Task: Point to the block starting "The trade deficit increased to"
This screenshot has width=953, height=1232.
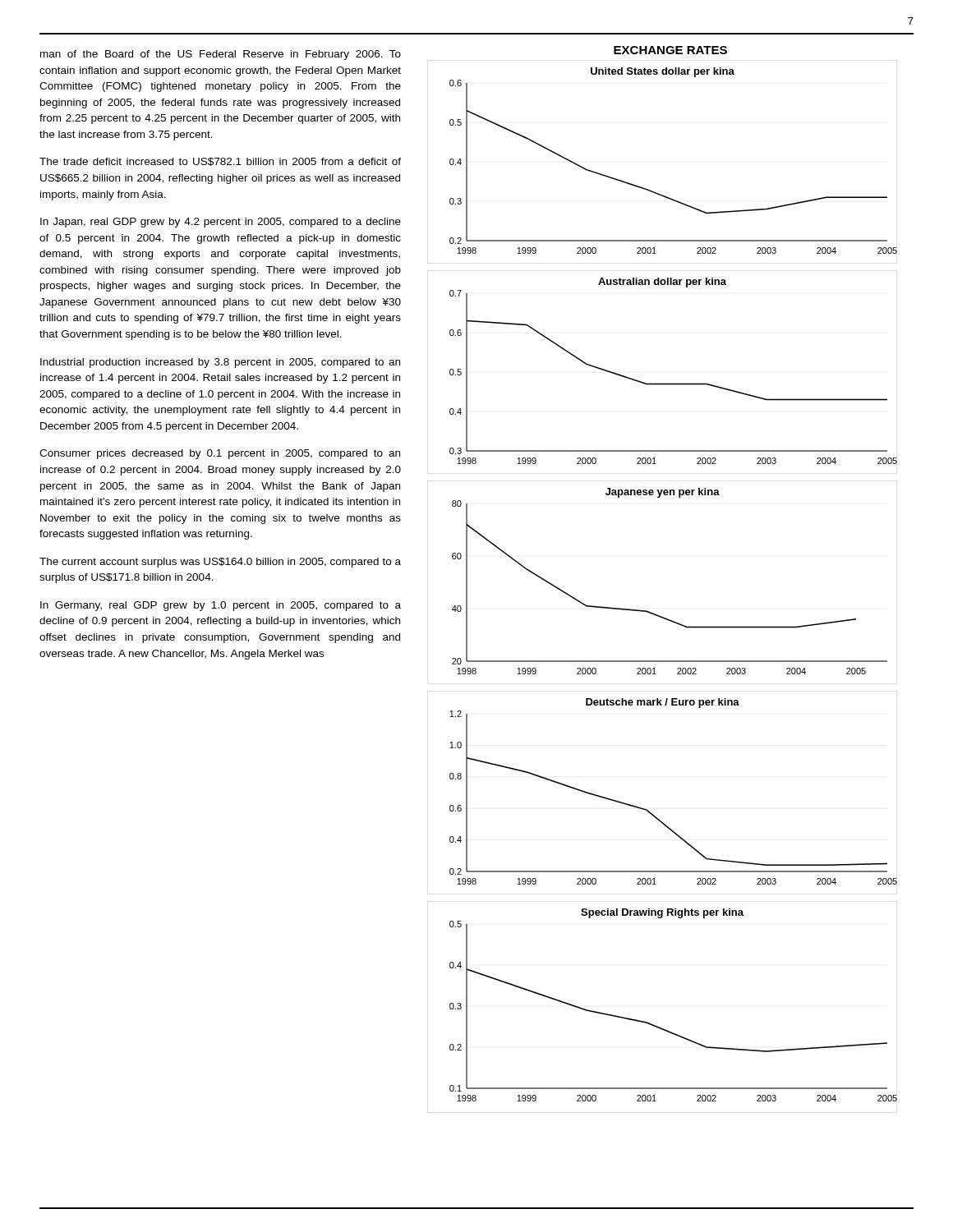Action: (220, 178)
